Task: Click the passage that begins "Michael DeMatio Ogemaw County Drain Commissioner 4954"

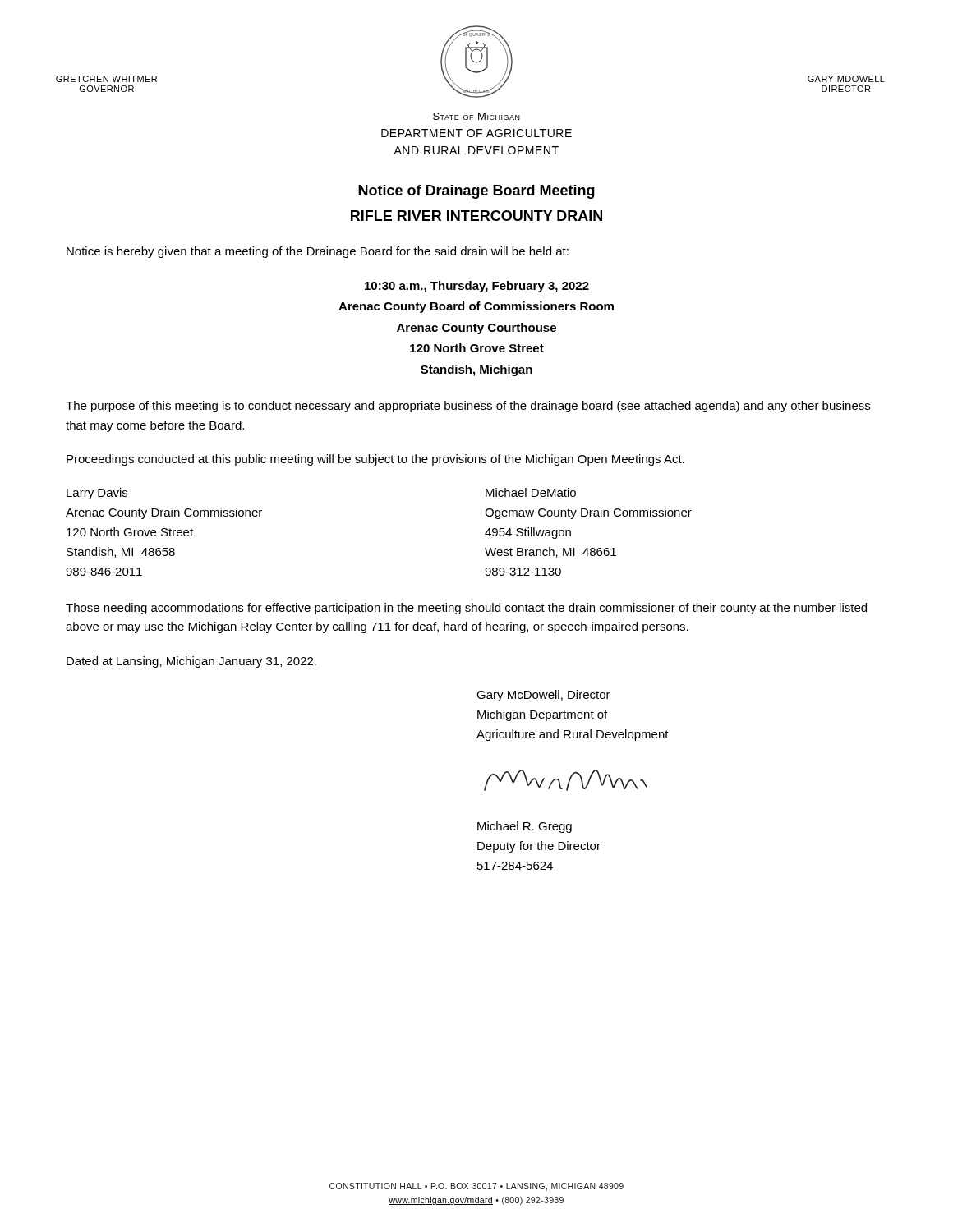Action: 531,492
